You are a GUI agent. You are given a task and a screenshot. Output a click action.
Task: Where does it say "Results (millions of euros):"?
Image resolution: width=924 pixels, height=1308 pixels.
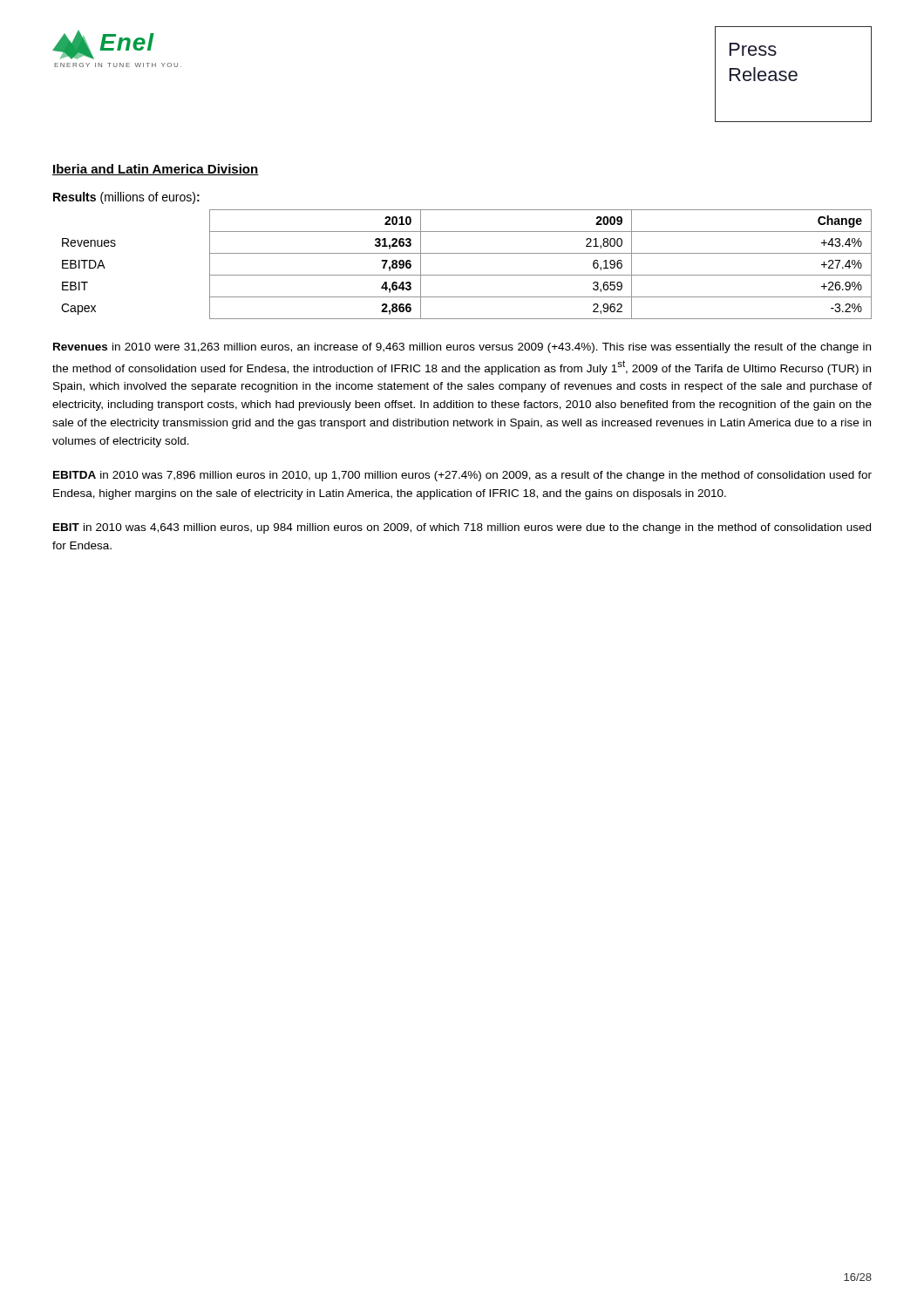point(126,197)
